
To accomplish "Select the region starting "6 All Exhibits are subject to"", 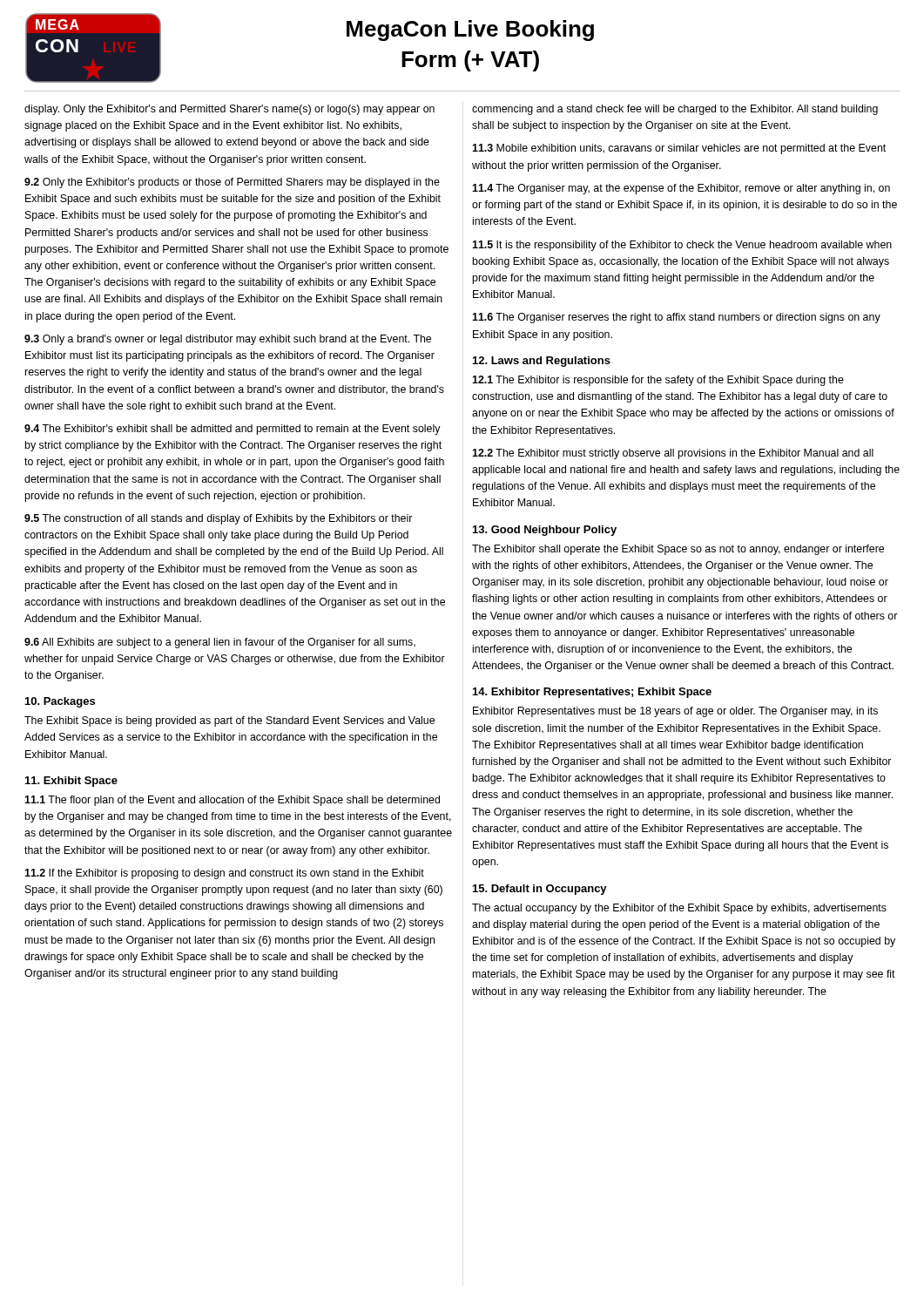I will [235, 659].
